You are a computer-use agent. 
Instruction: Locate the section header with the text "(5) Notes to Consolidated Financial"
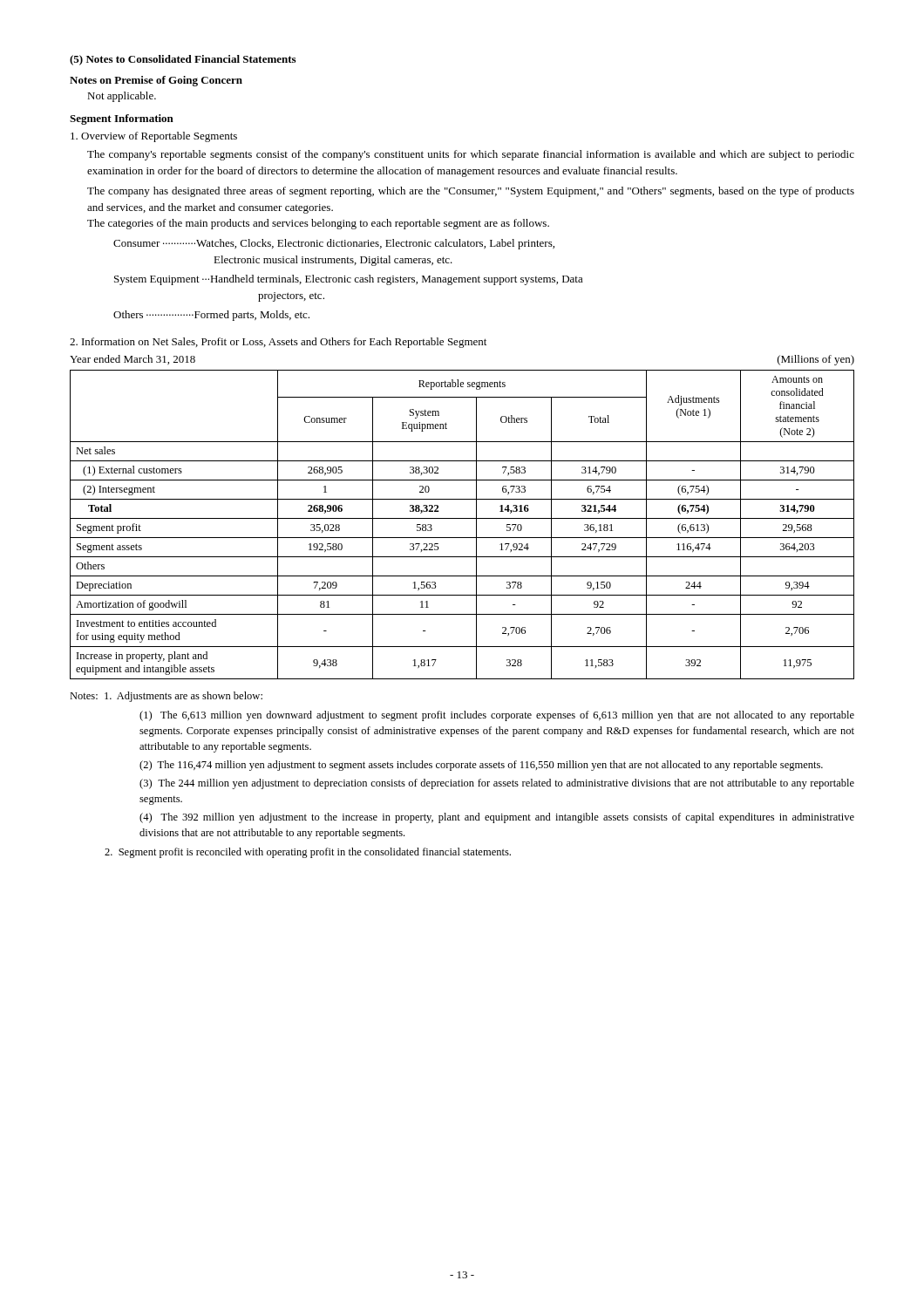click(183, 59)
